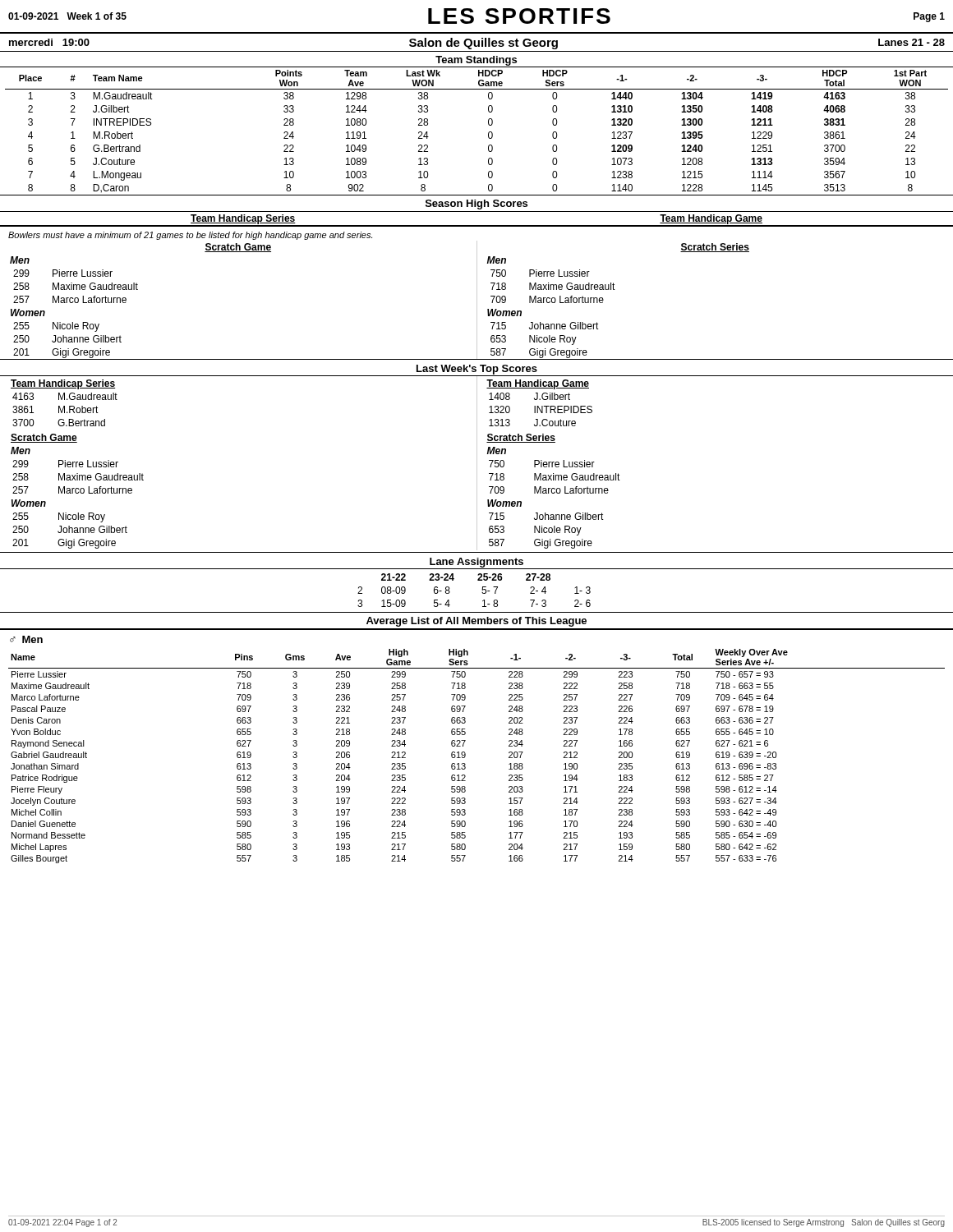Select the region starting "Team Standings"
Viewport: 953px width, 1232px height.
476,60
